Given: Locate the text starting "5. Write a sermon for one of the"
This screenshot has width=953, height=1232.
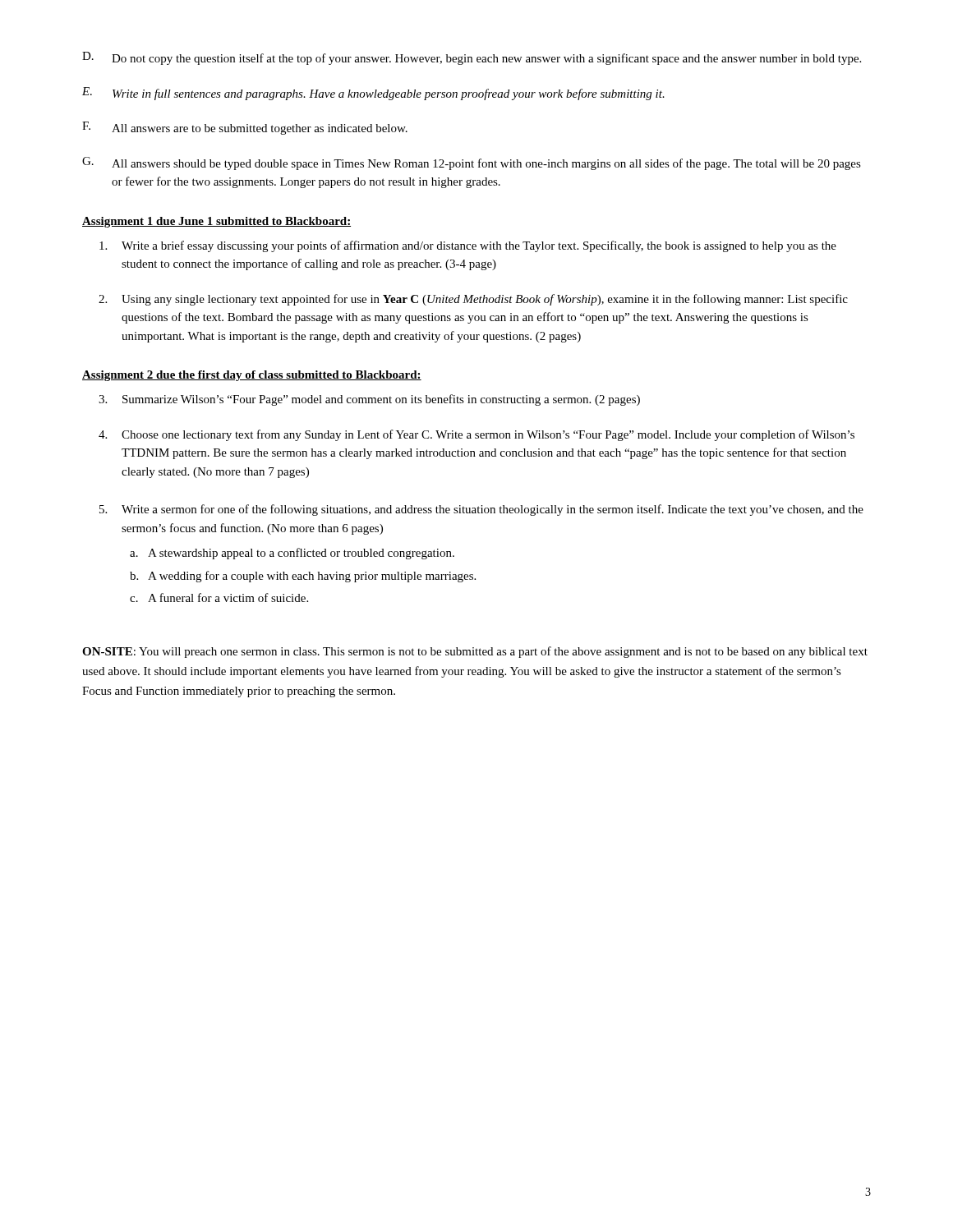Looking at the screenshot, I should click(481, 510).
